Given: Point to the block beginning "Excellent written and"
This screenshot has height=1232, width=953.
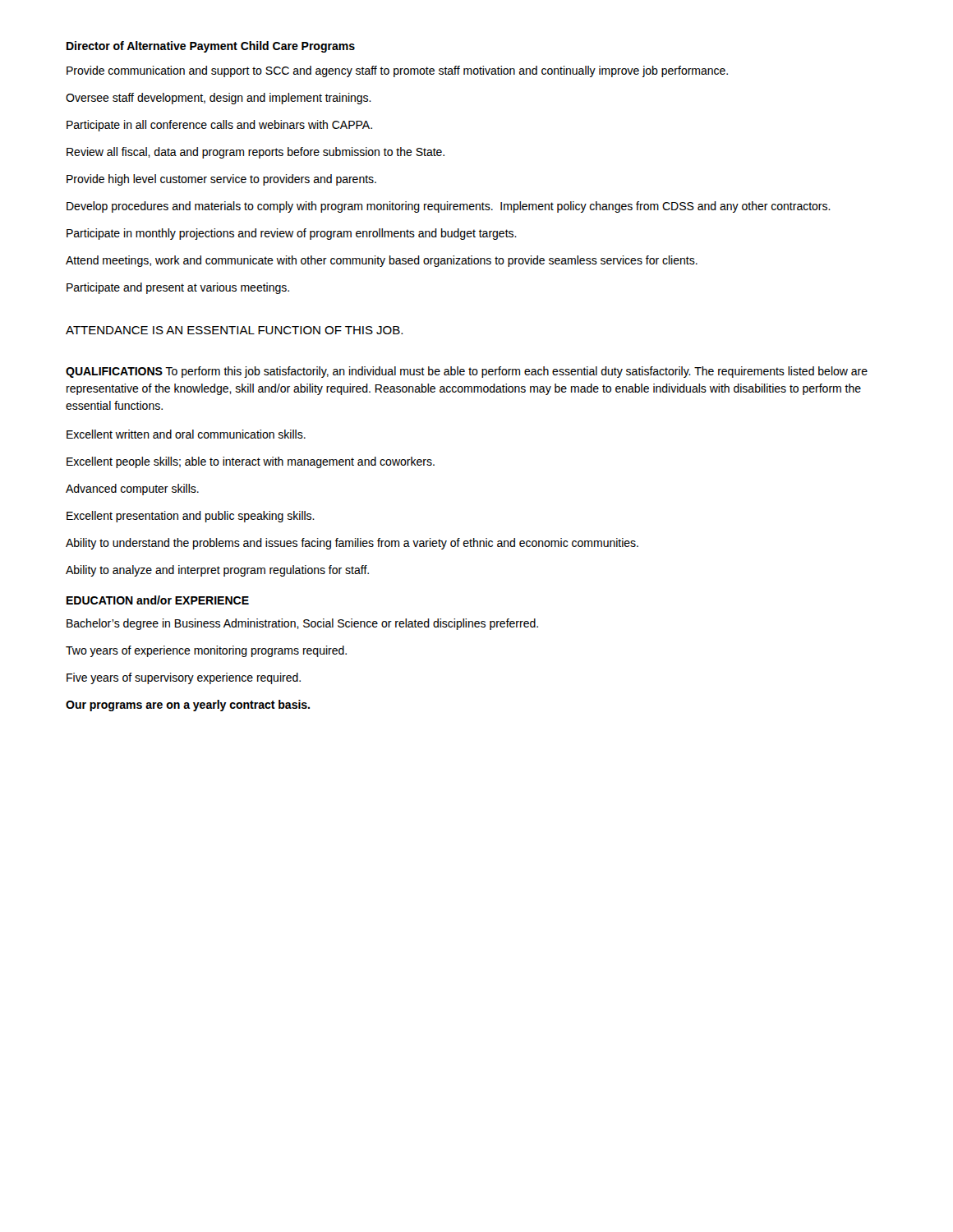Looking at the screenshot, I should pos(186,434).
